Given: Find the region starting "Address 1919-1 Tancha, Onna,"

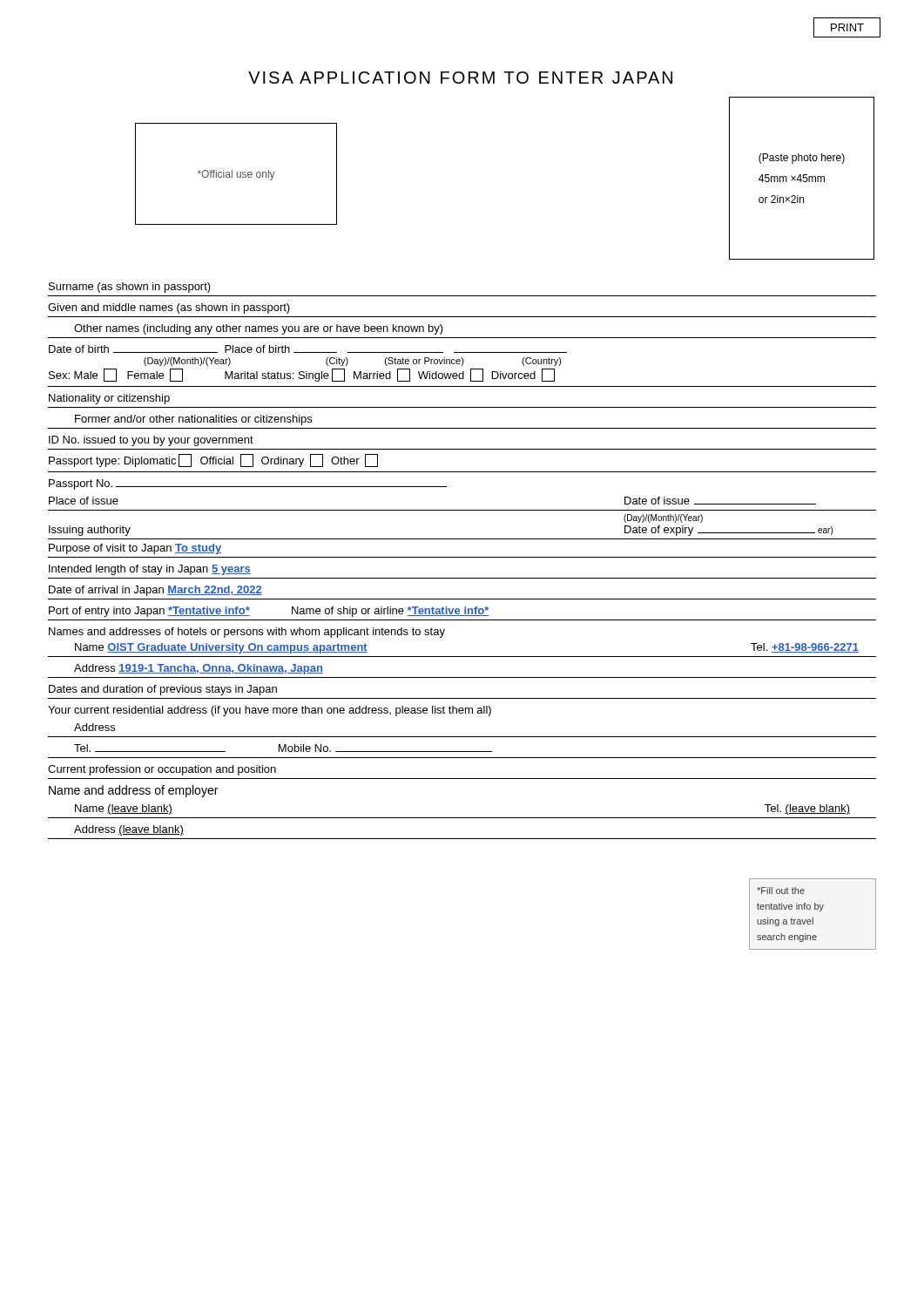Looking at the screenshot, I should (199, 668).
